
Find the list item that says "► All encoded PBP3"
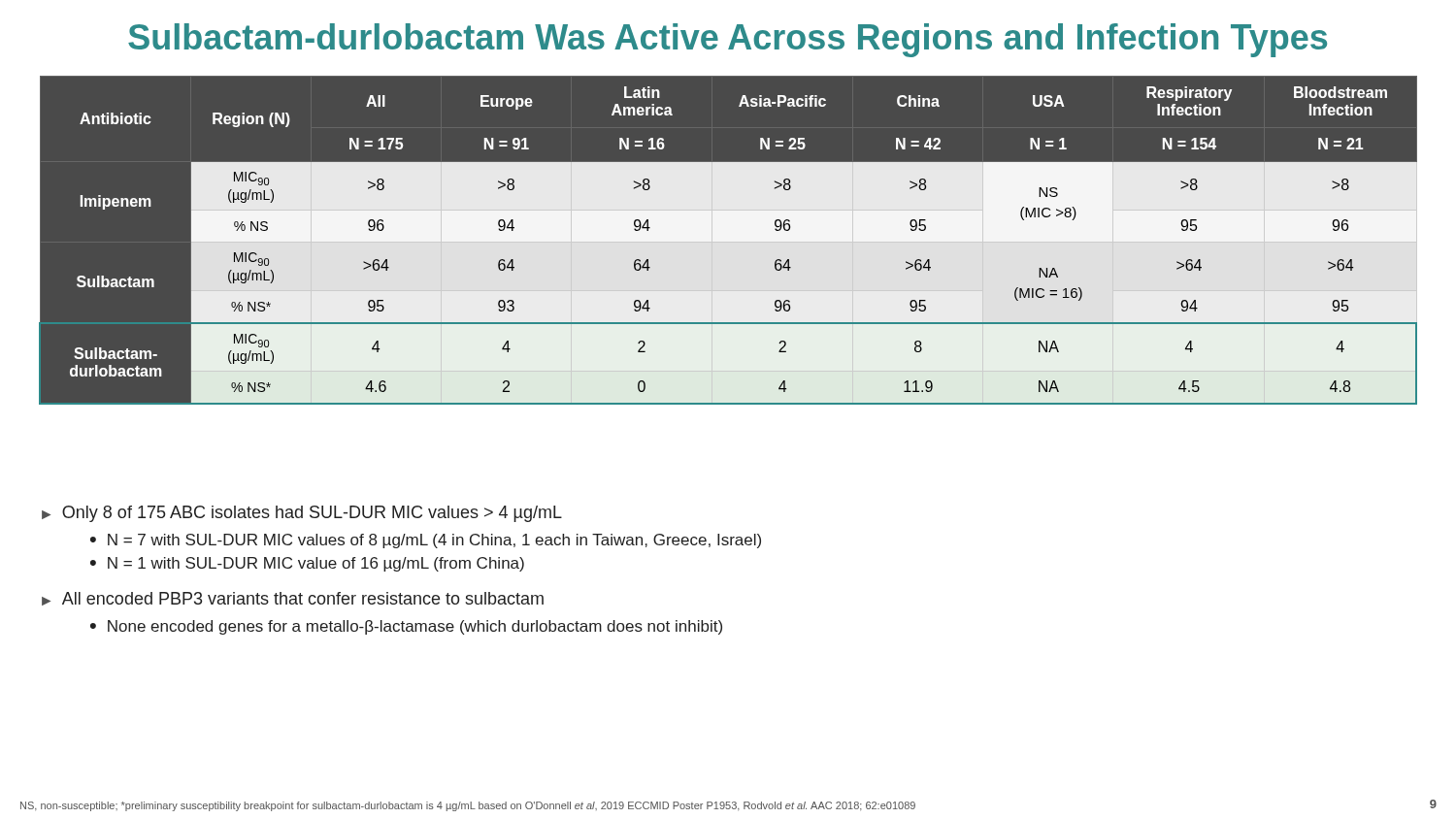point(292,599)
